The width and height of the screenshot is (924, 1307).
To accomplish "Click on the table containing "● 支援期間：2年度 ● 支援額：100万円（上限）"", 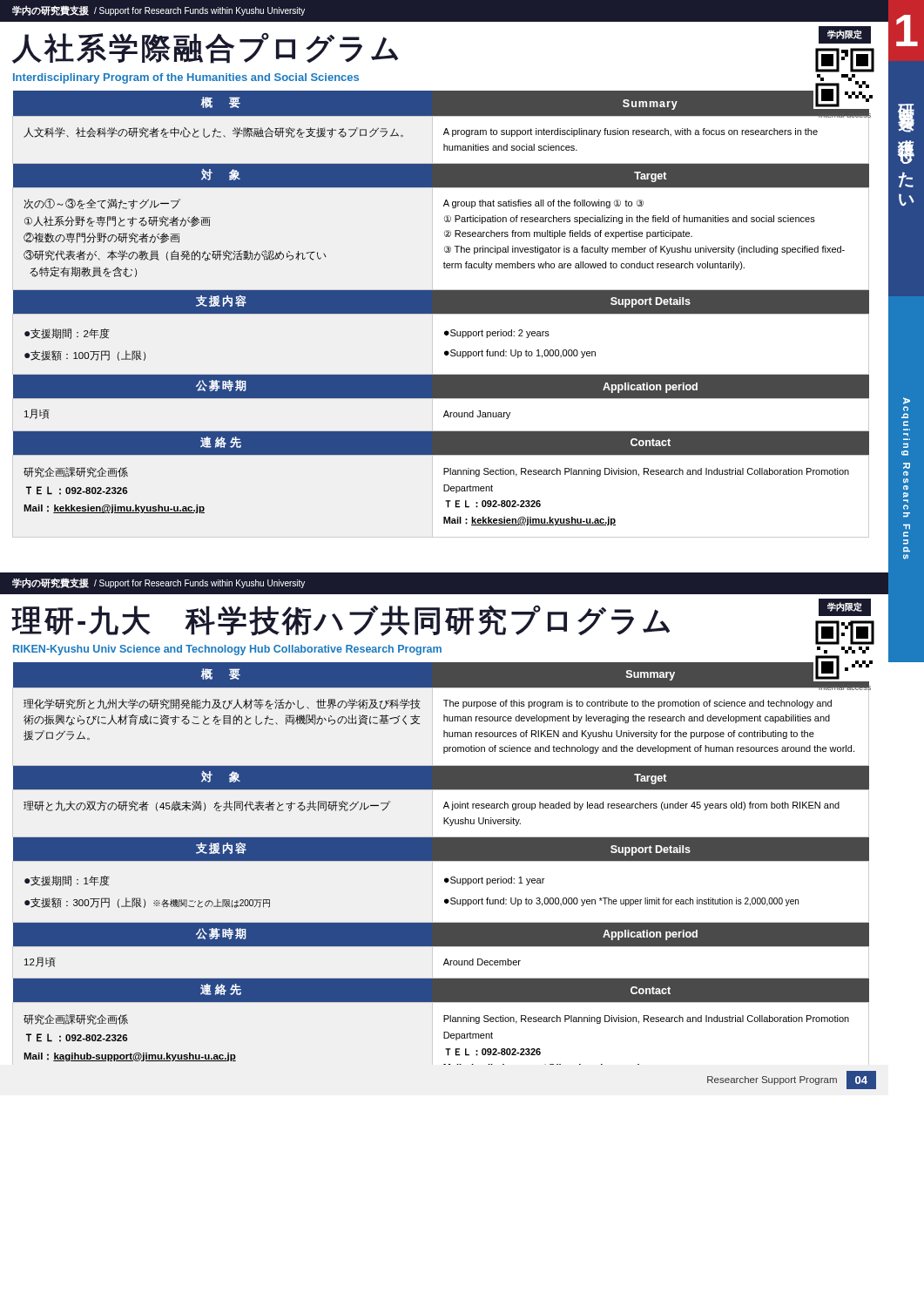I will (441, 314).
